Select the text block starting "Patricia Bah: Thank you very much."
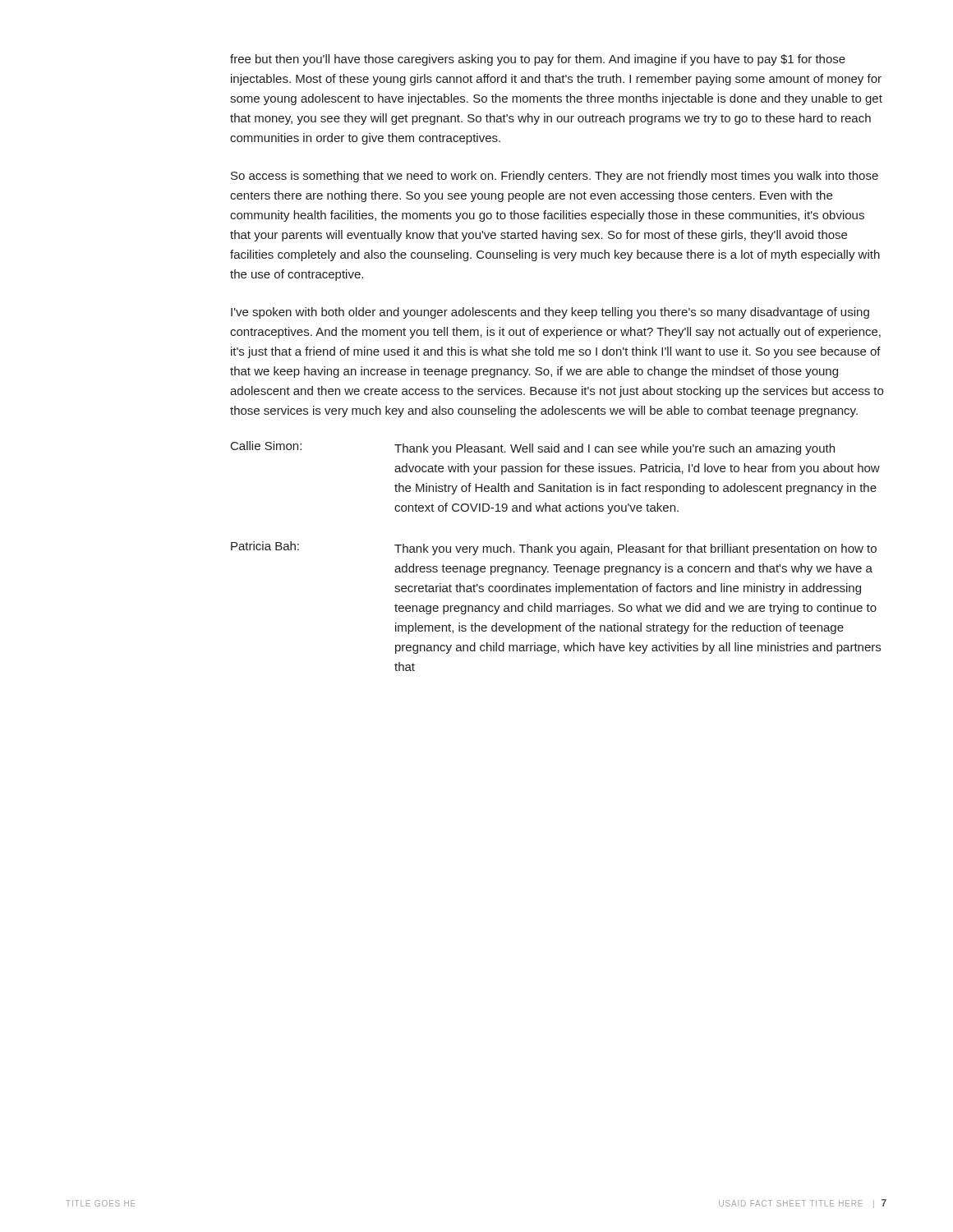Screen dimensions: 1232x953 (559, 608)
